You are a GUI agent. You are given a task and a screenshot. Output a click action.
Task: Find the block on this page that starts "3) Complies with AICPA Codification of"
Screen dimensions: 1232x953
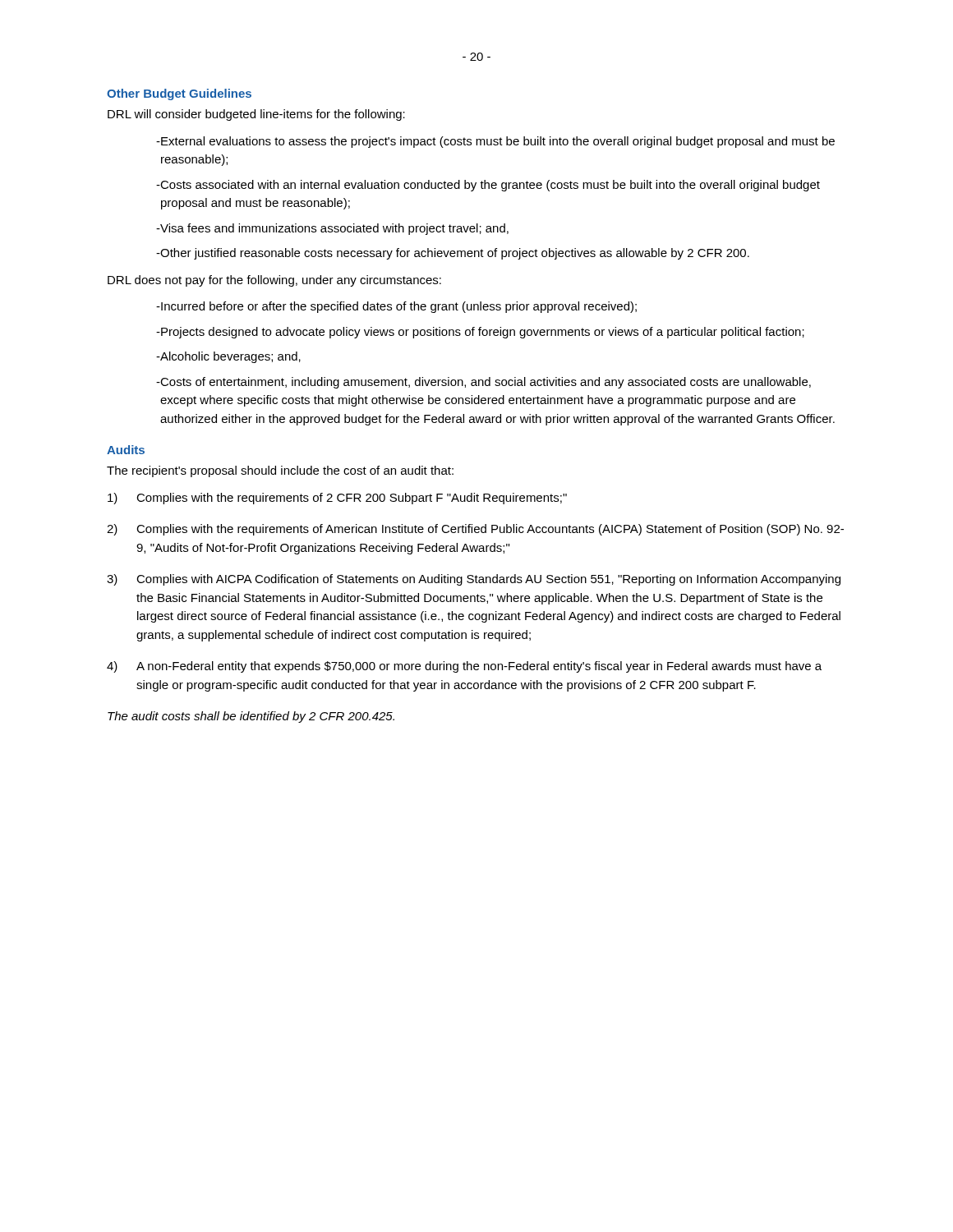pos(476,607)
